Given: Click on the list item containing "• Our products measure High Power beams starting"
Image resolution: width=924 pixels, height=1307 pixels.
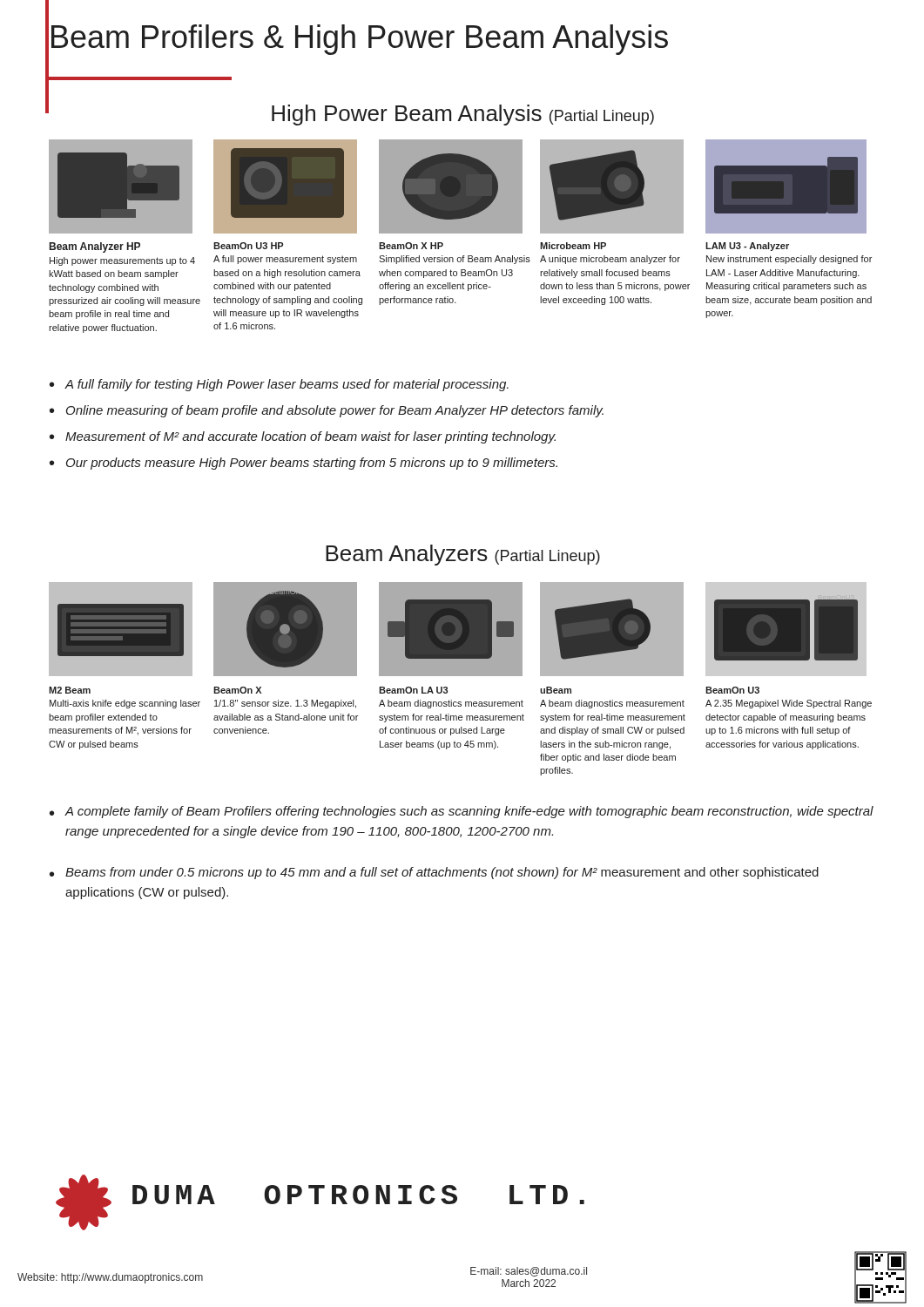Looking at the screenshot, I should point(304,464).
